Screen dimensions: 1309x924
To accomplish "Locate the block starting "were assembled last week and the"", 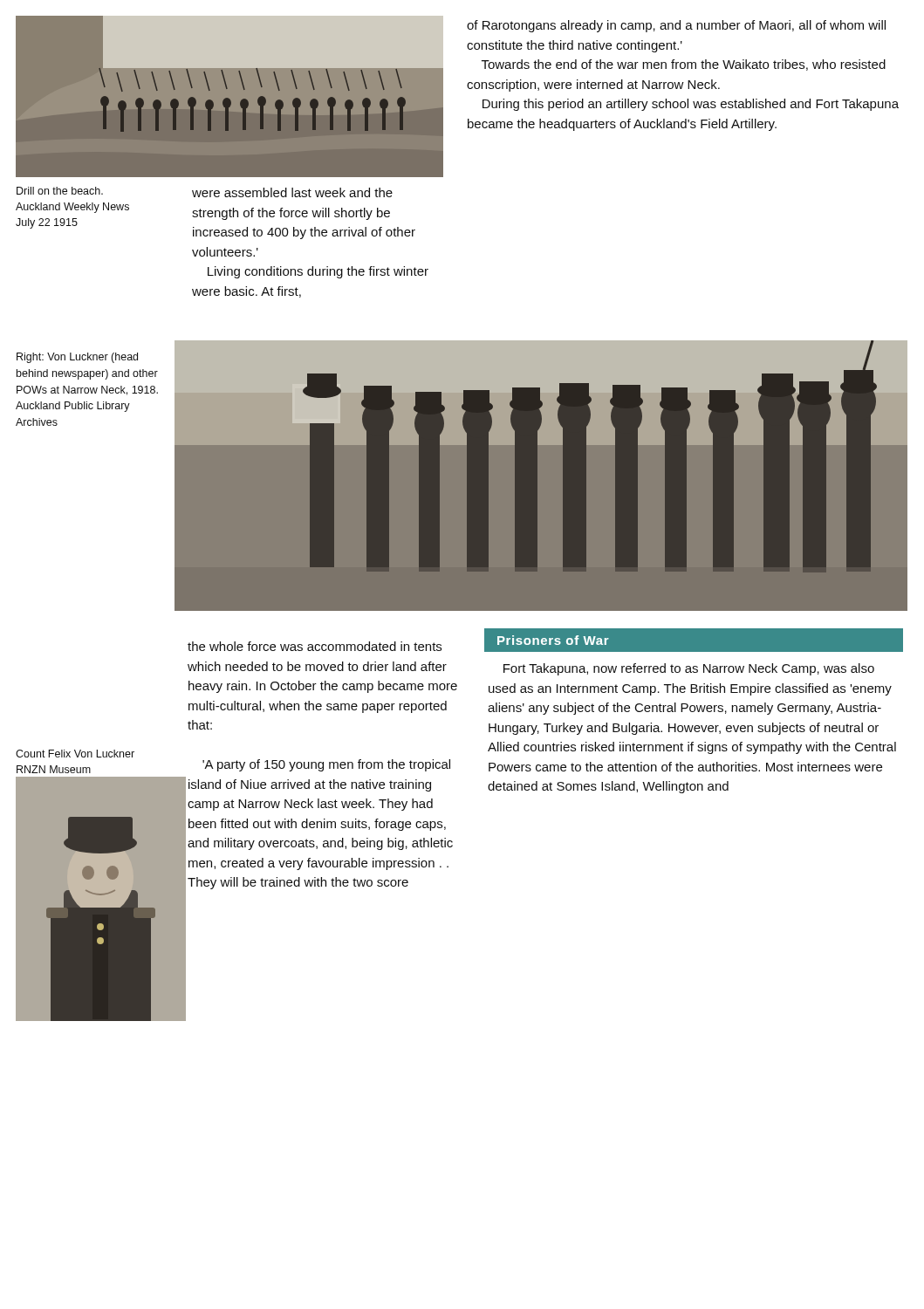I will [310, 242].
